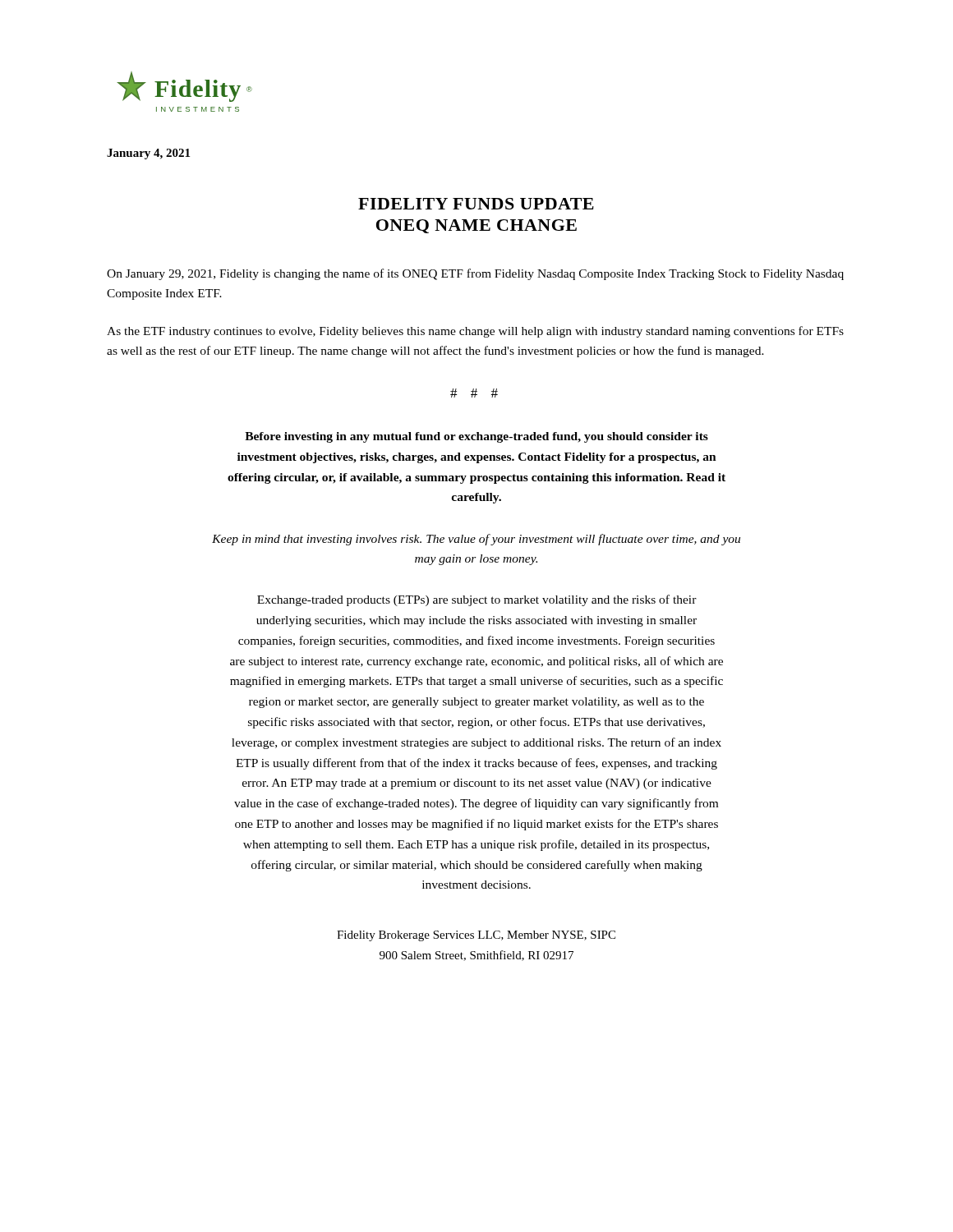Point to the block starting "Before investing in"
The height and width of the screenshot is (1232, 953).
(476, 466)
